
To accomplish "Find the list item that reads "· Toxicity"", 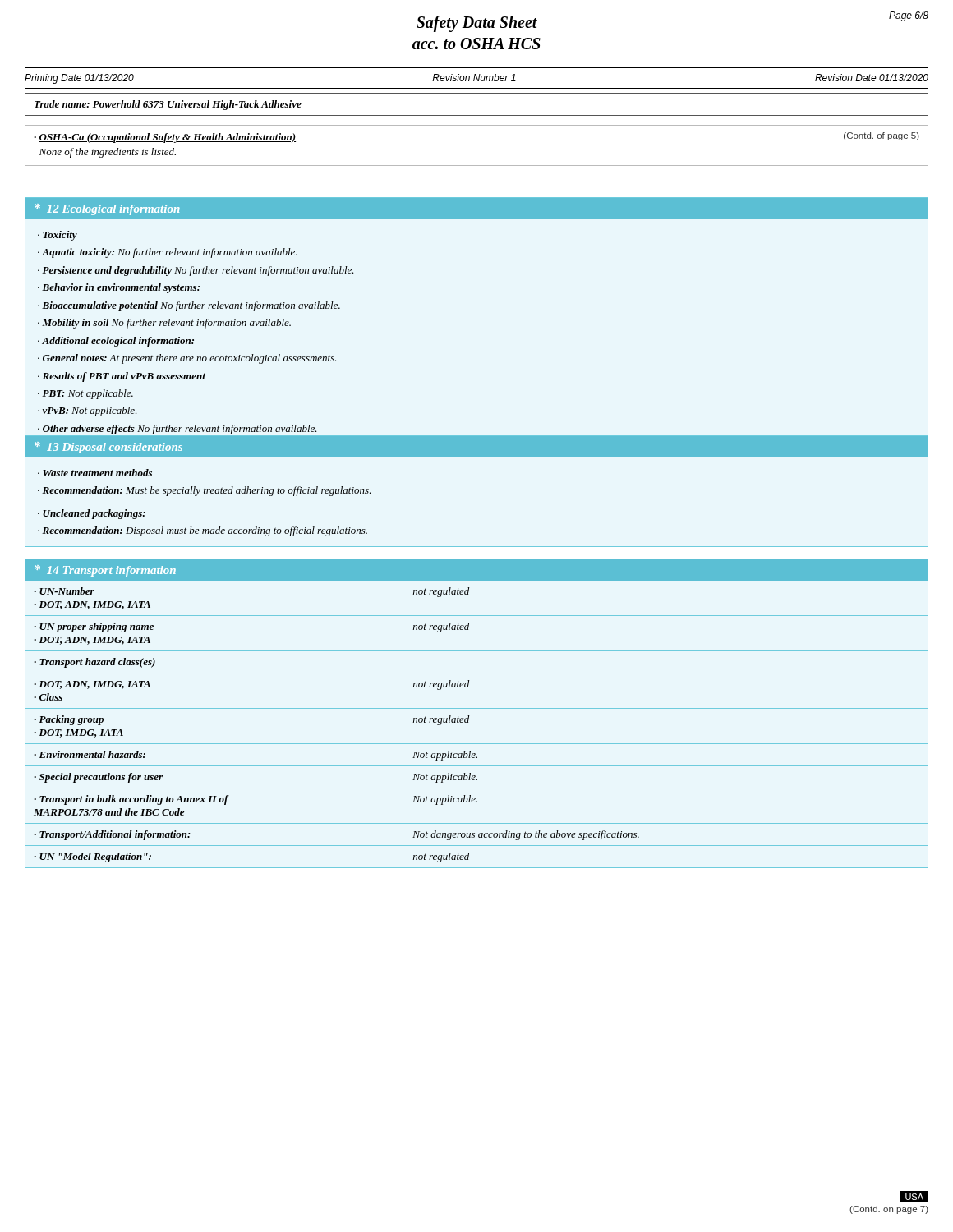I will point(57,234).
